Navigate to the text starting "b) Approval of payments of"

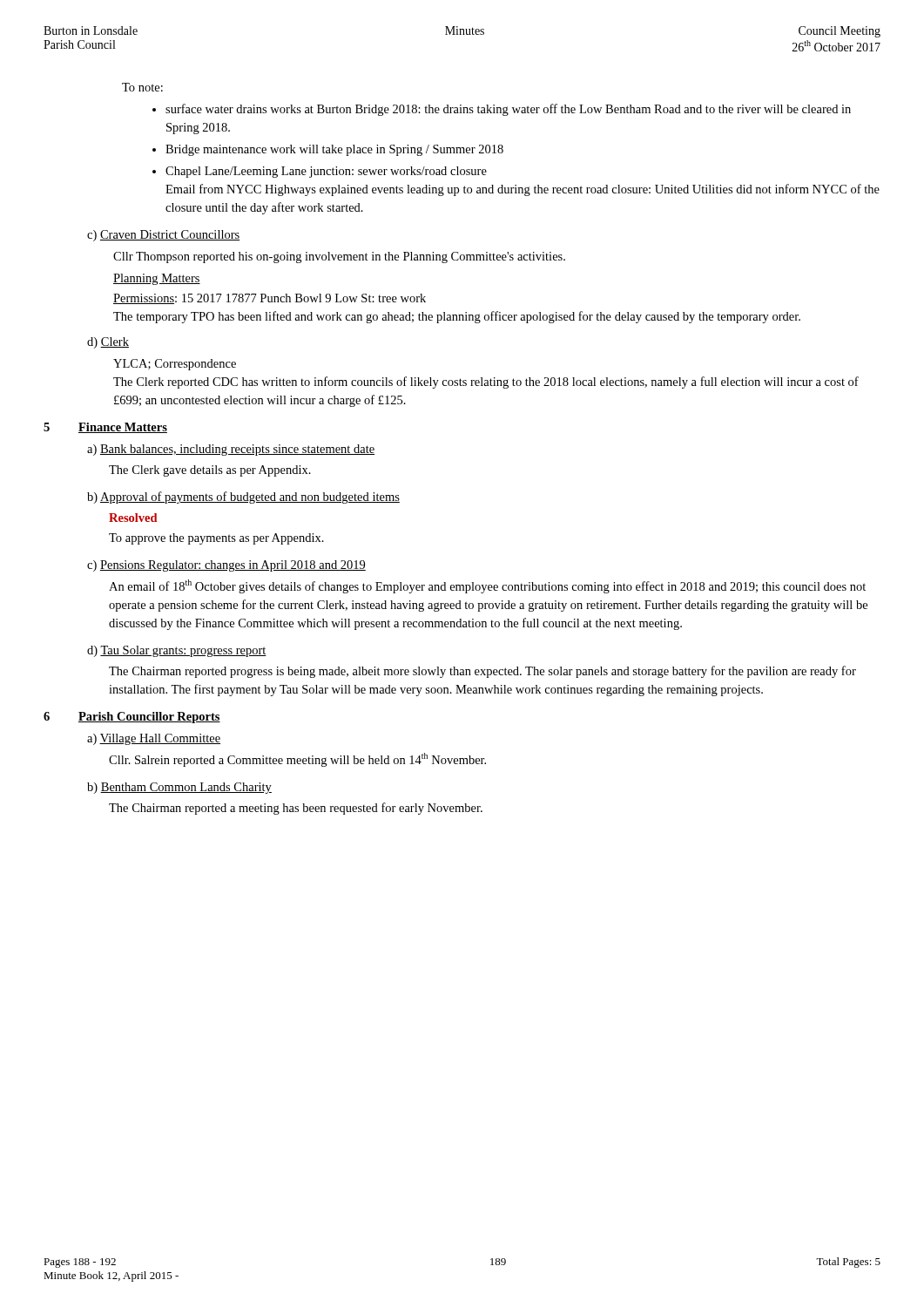click(x=243, y=498)
